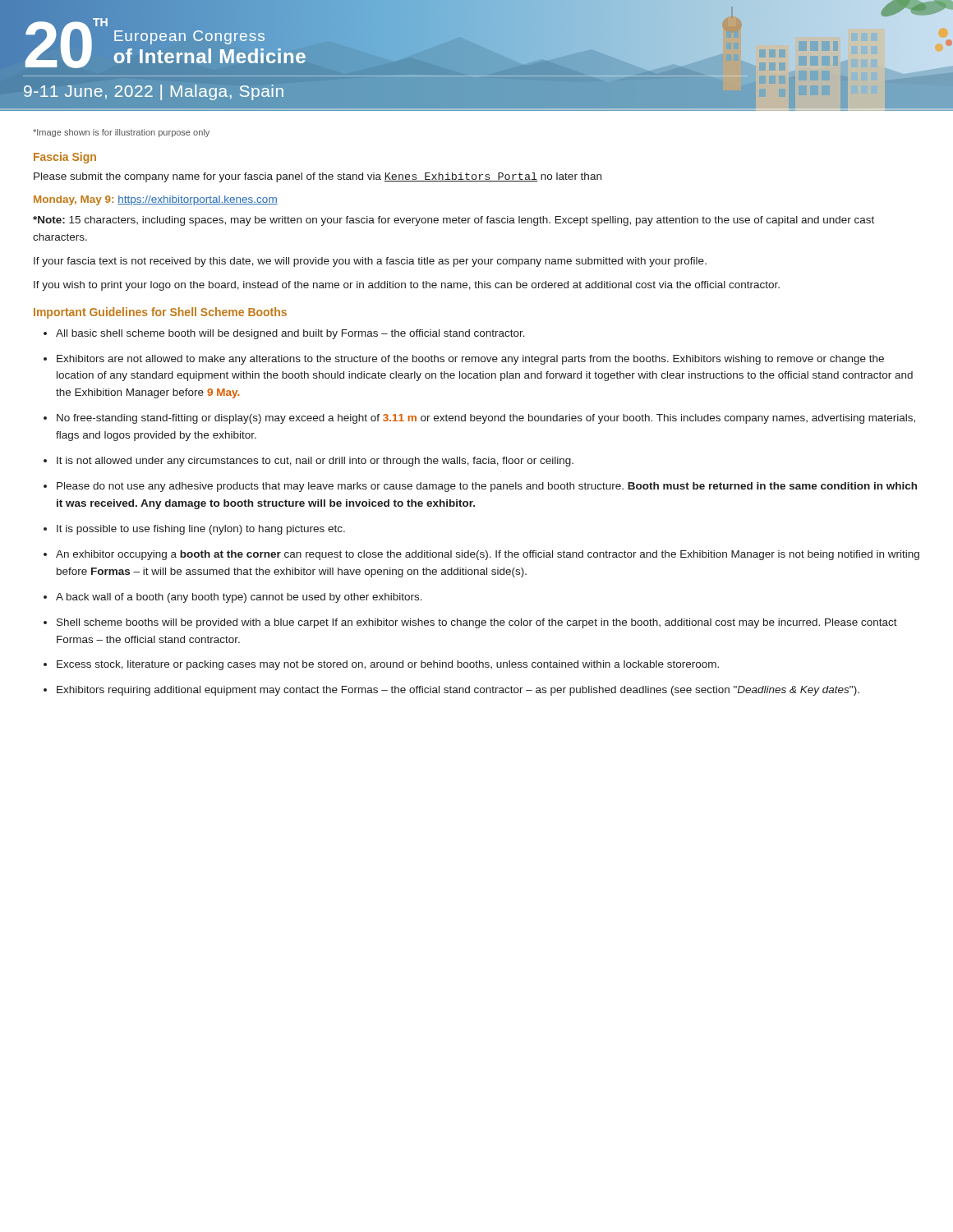This screenshot has height=1232, width=953.
Task: Navigate to the element starting "Note: 15 characters, including spaces, may be written"
Action: 454,228
